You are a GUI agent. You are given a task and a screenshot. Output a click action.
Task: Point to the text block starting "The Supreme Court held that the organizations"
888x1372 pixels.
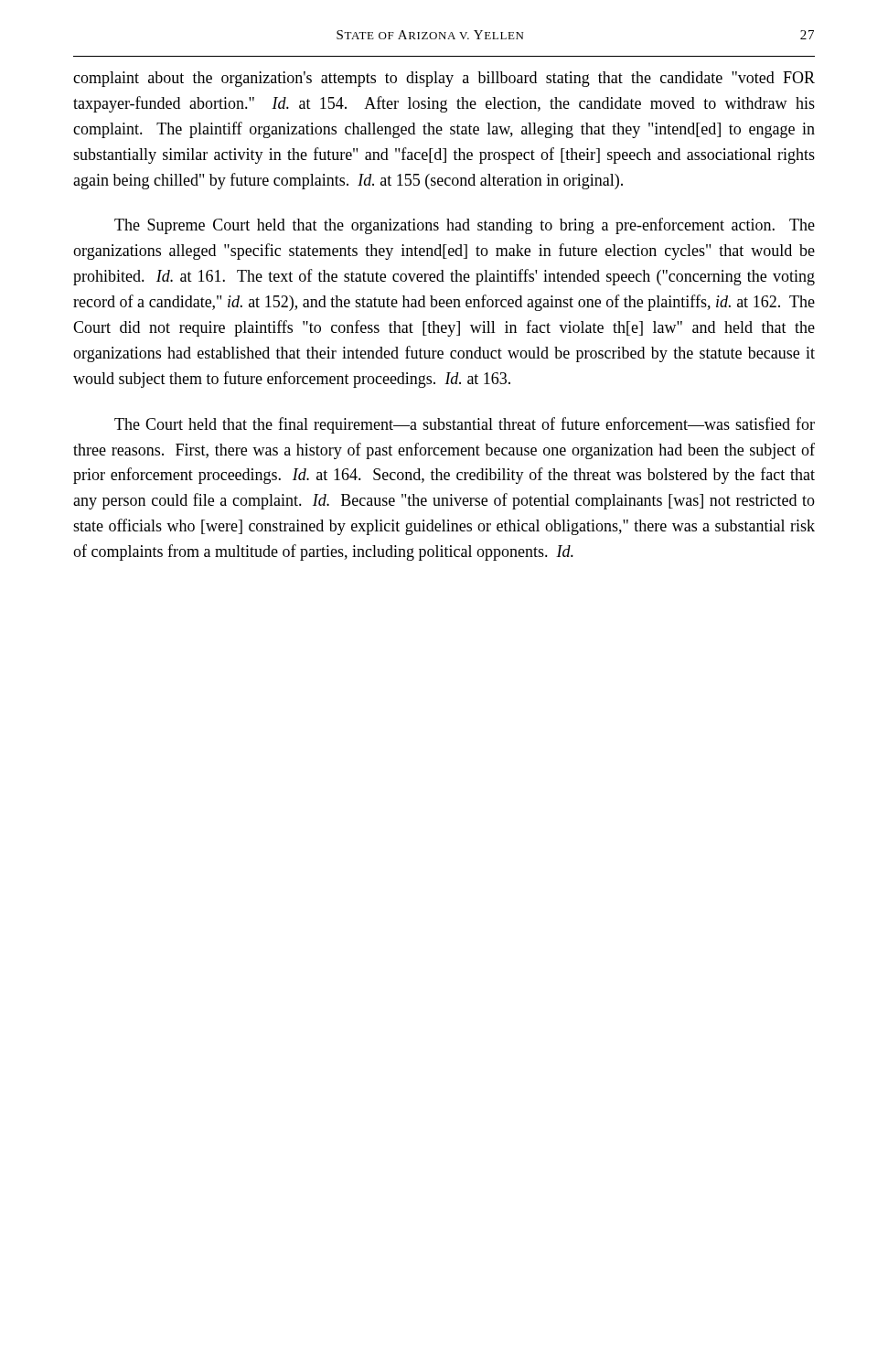[444, 303]
